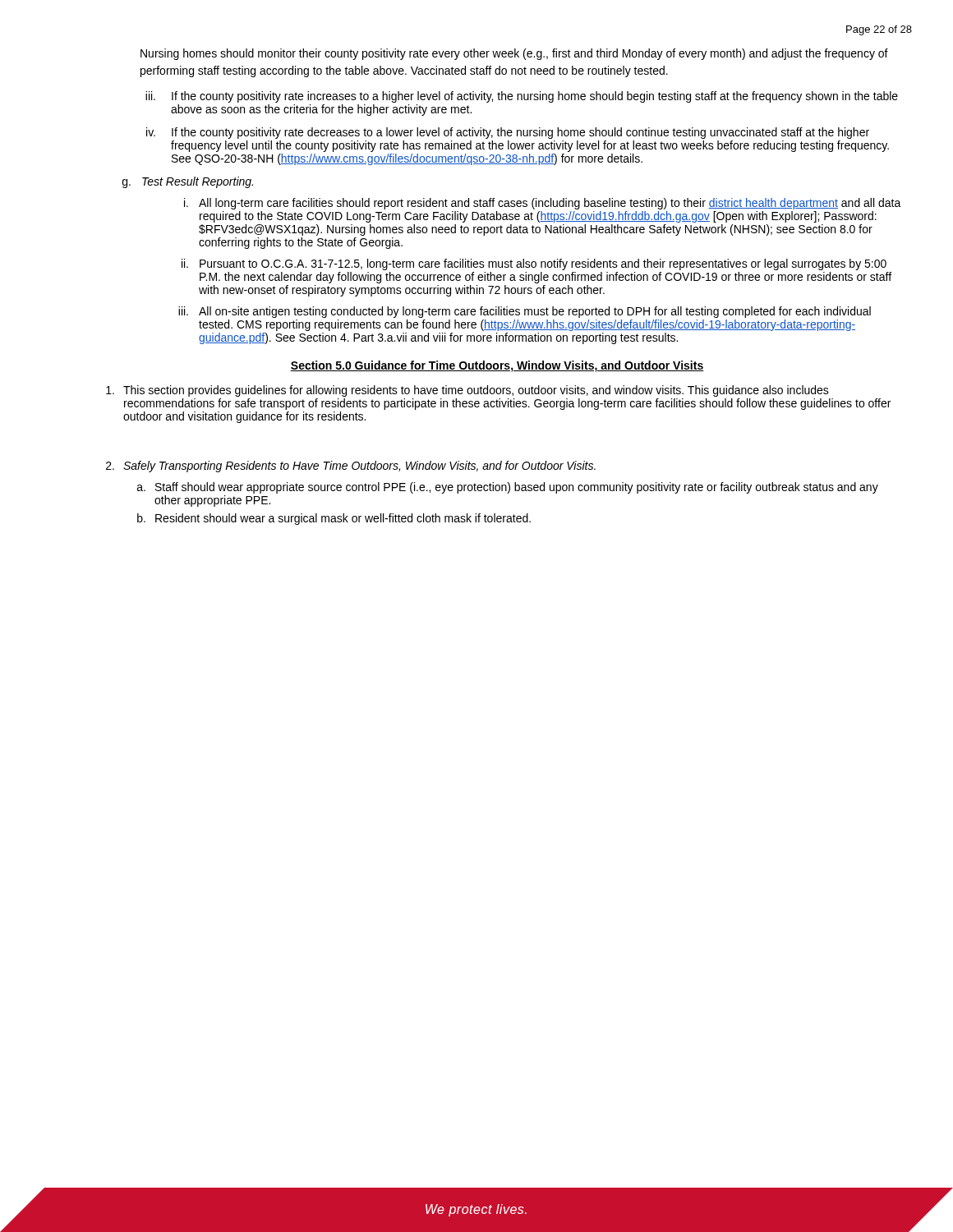Viewport: 953px width, 1232px height.
Task: Find the block on this page that starts "iii. All on-site antigen testing conducted by"
Action: (497, 324)
